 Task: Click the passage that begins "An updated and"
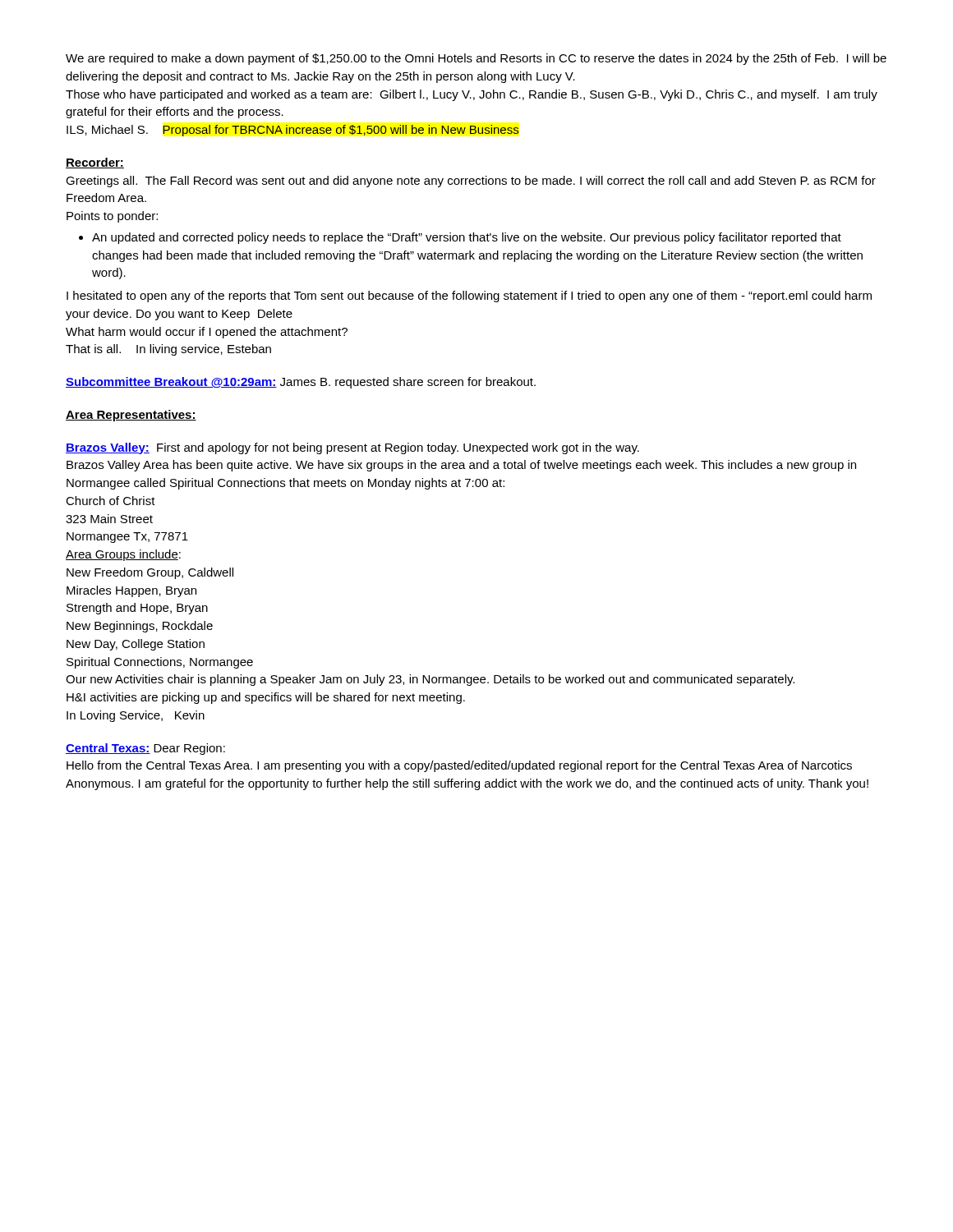476,255
